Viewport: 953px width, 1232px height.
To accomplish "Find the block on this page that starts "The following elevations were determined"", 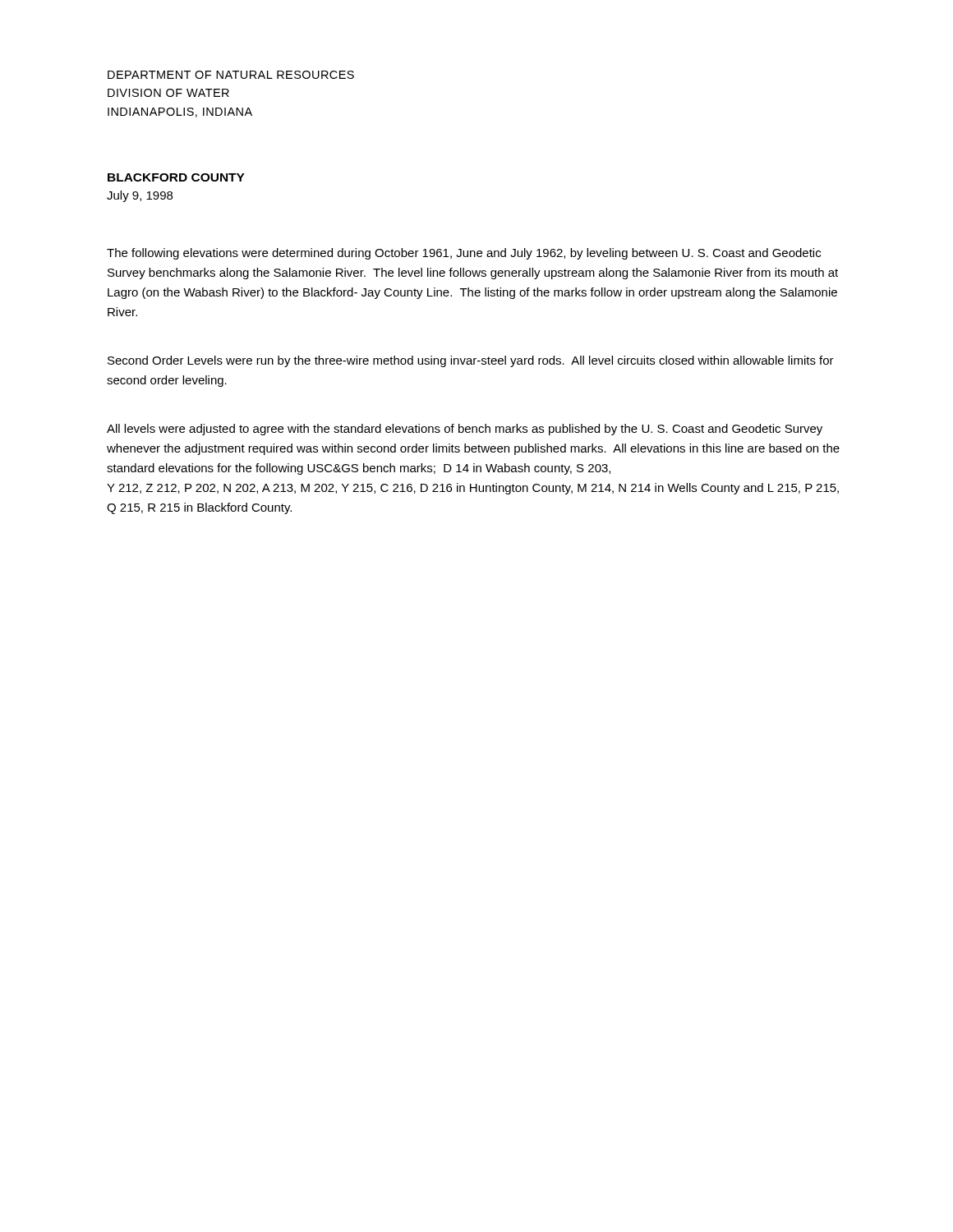I will click(472, 282).
